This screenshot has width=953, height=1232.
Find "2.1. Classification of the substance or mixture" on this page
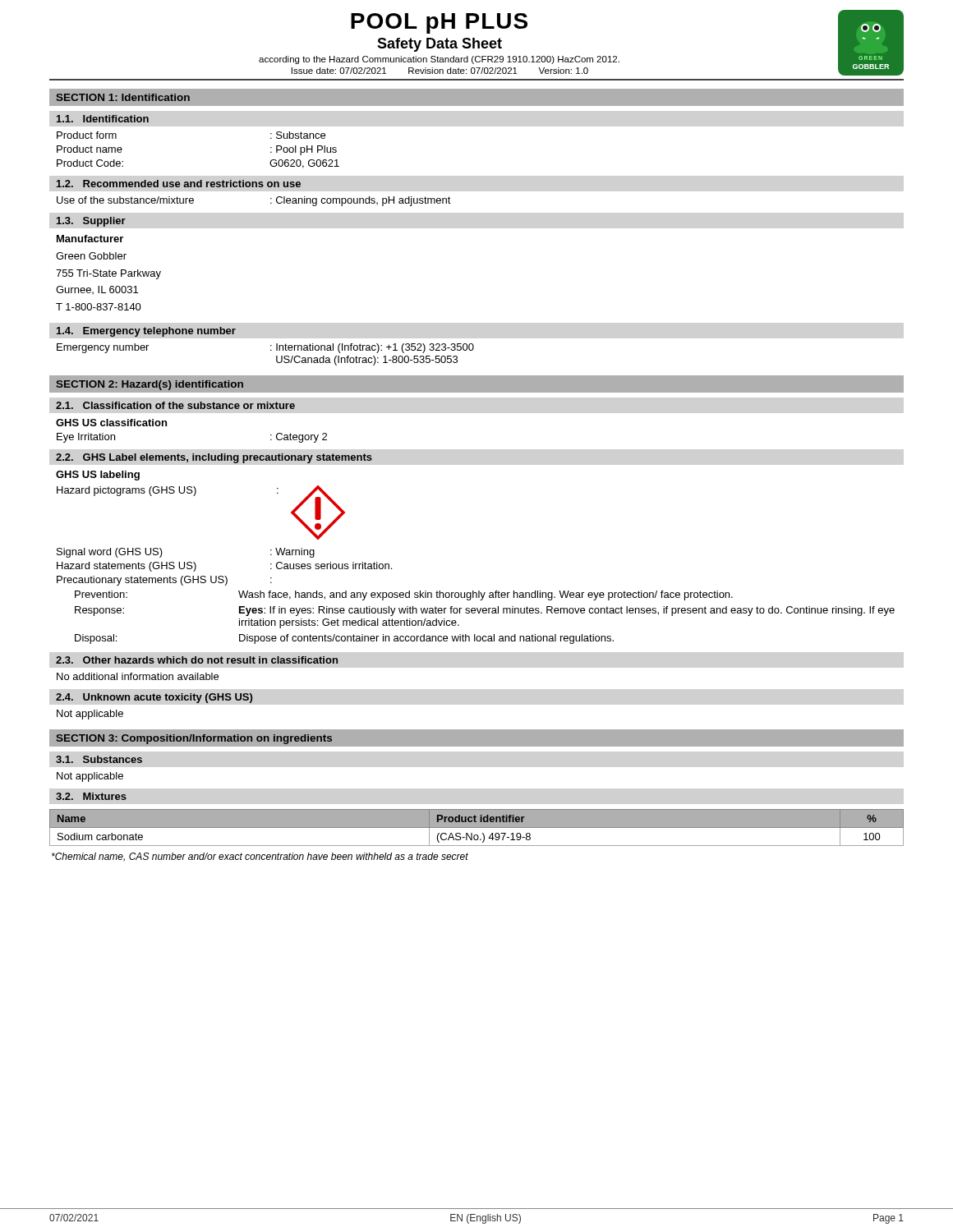click(x=175, y=405)
